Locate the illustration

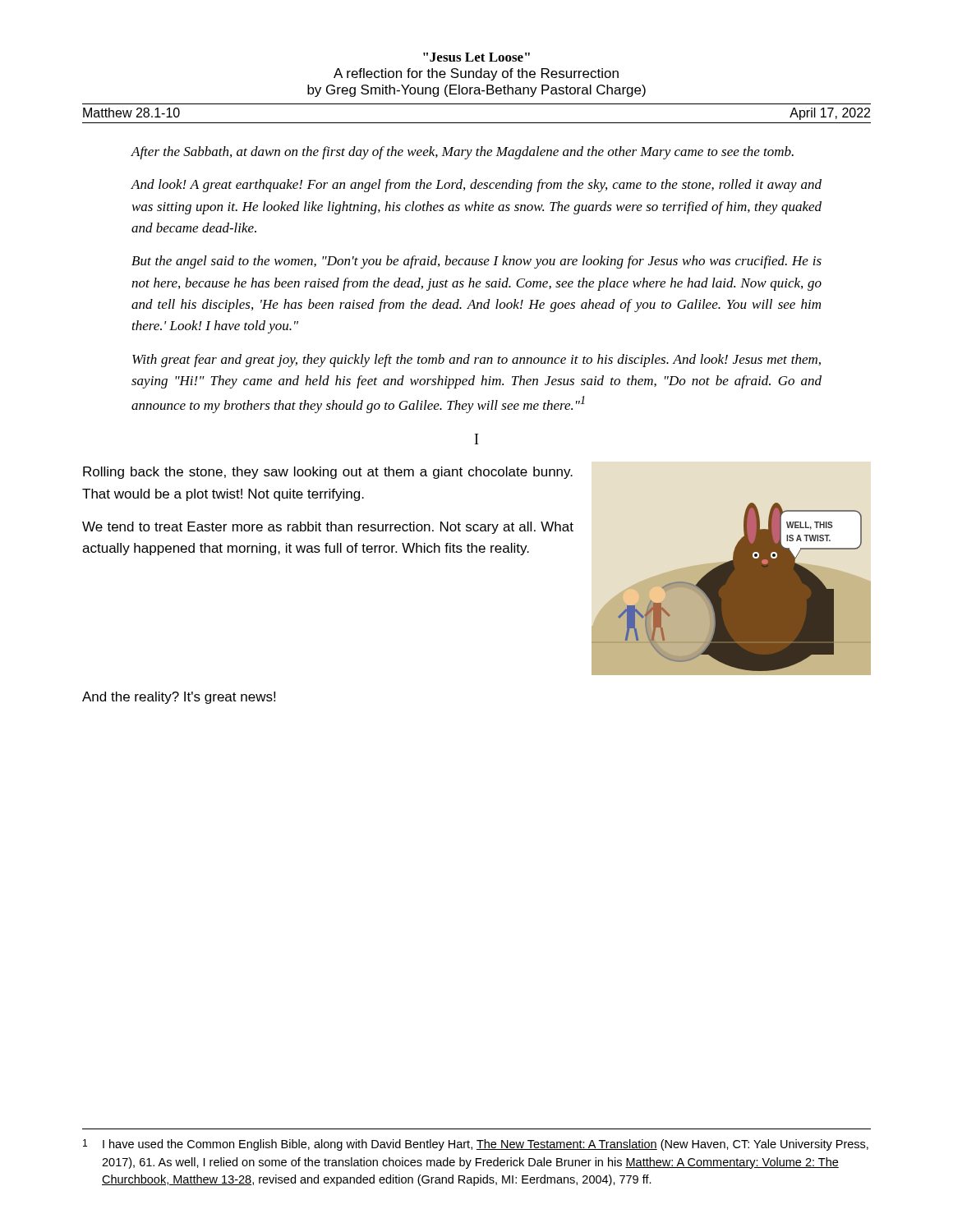[731, 569]
